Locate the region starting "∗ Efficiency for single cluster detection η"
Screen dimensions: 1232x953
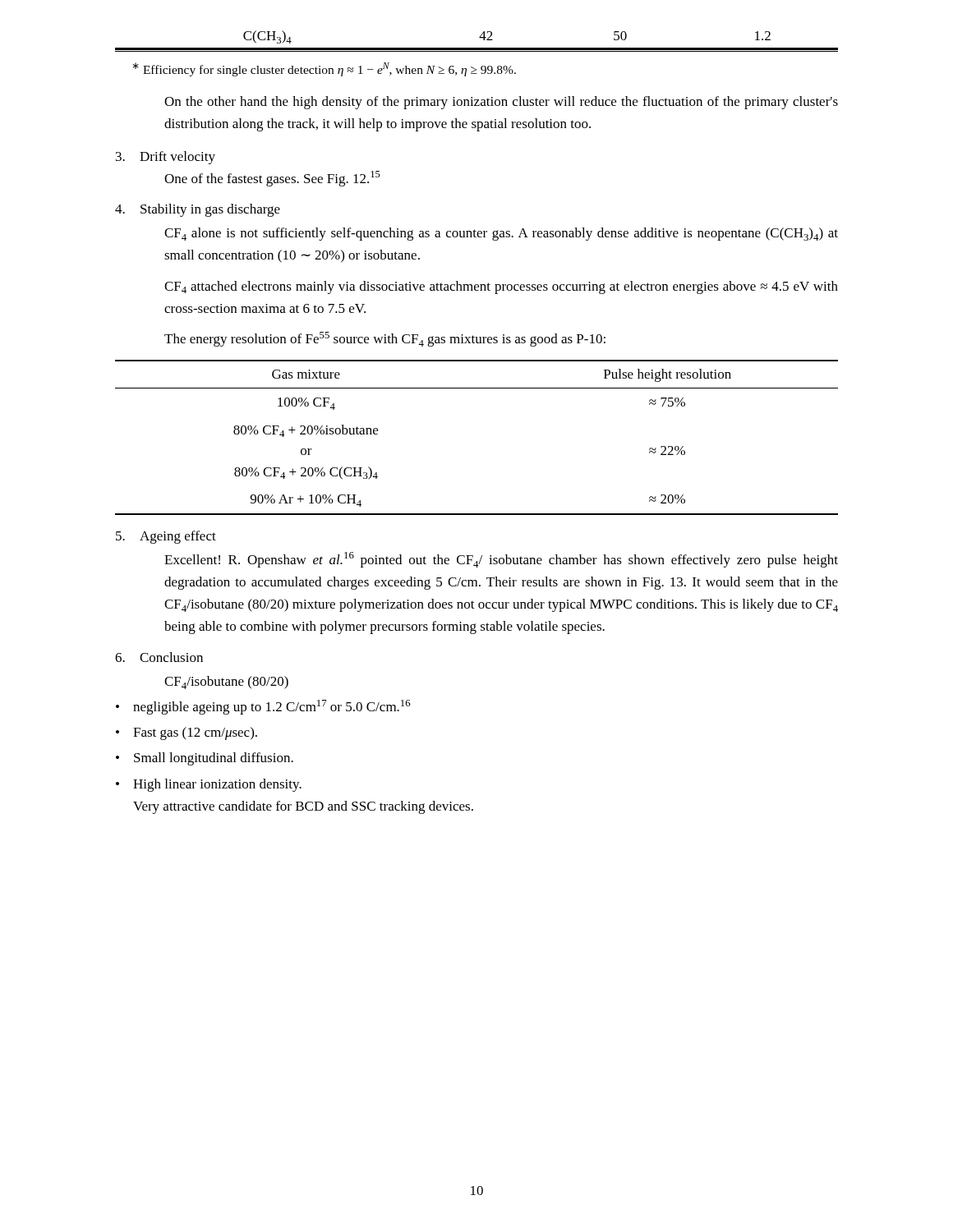click(324, 69)
